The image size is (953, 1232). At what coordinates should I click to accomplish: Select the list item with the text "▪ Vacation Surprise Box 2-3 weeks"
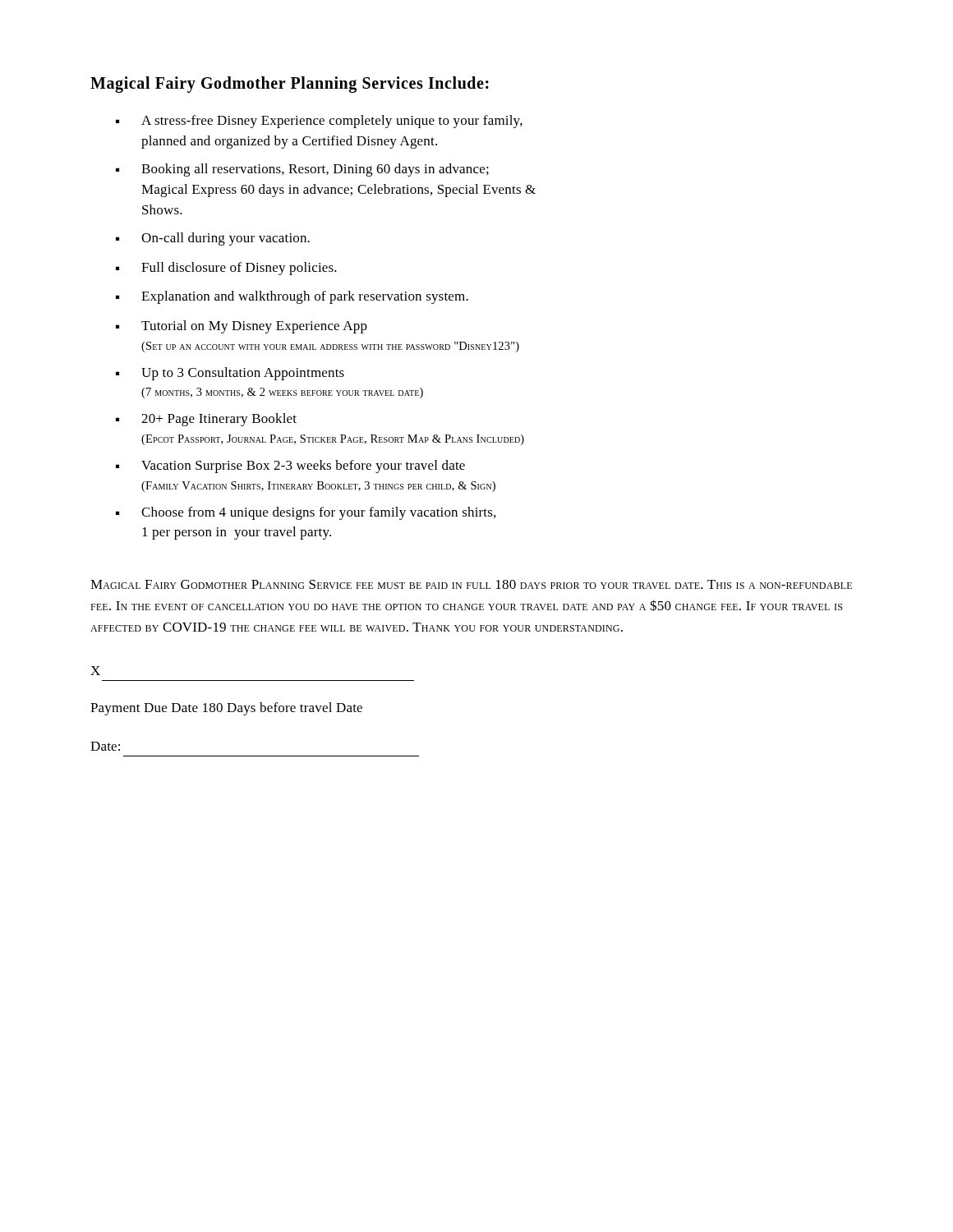click(489, 475)
